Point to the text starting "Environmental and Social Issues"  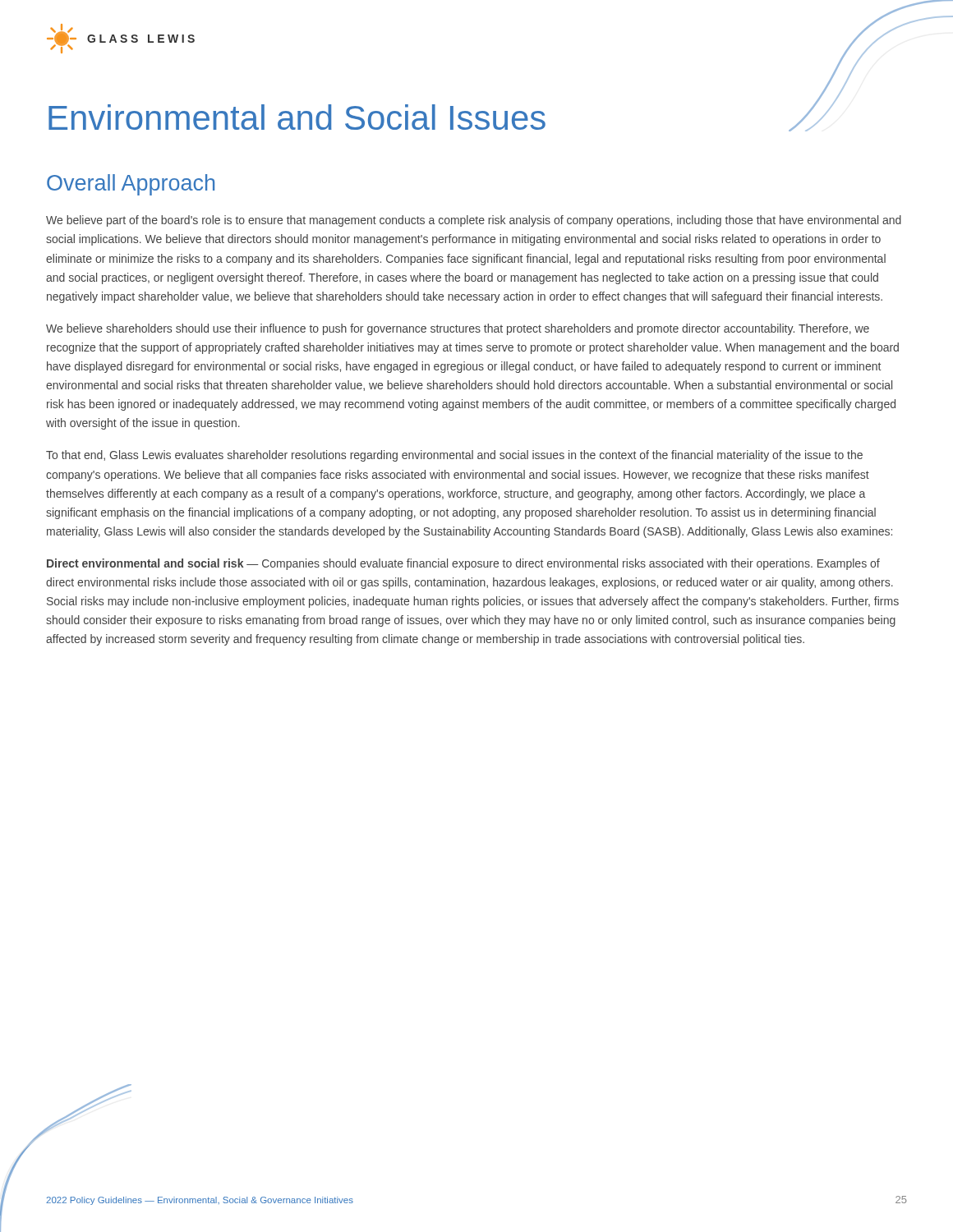click(x=296, y=118)
